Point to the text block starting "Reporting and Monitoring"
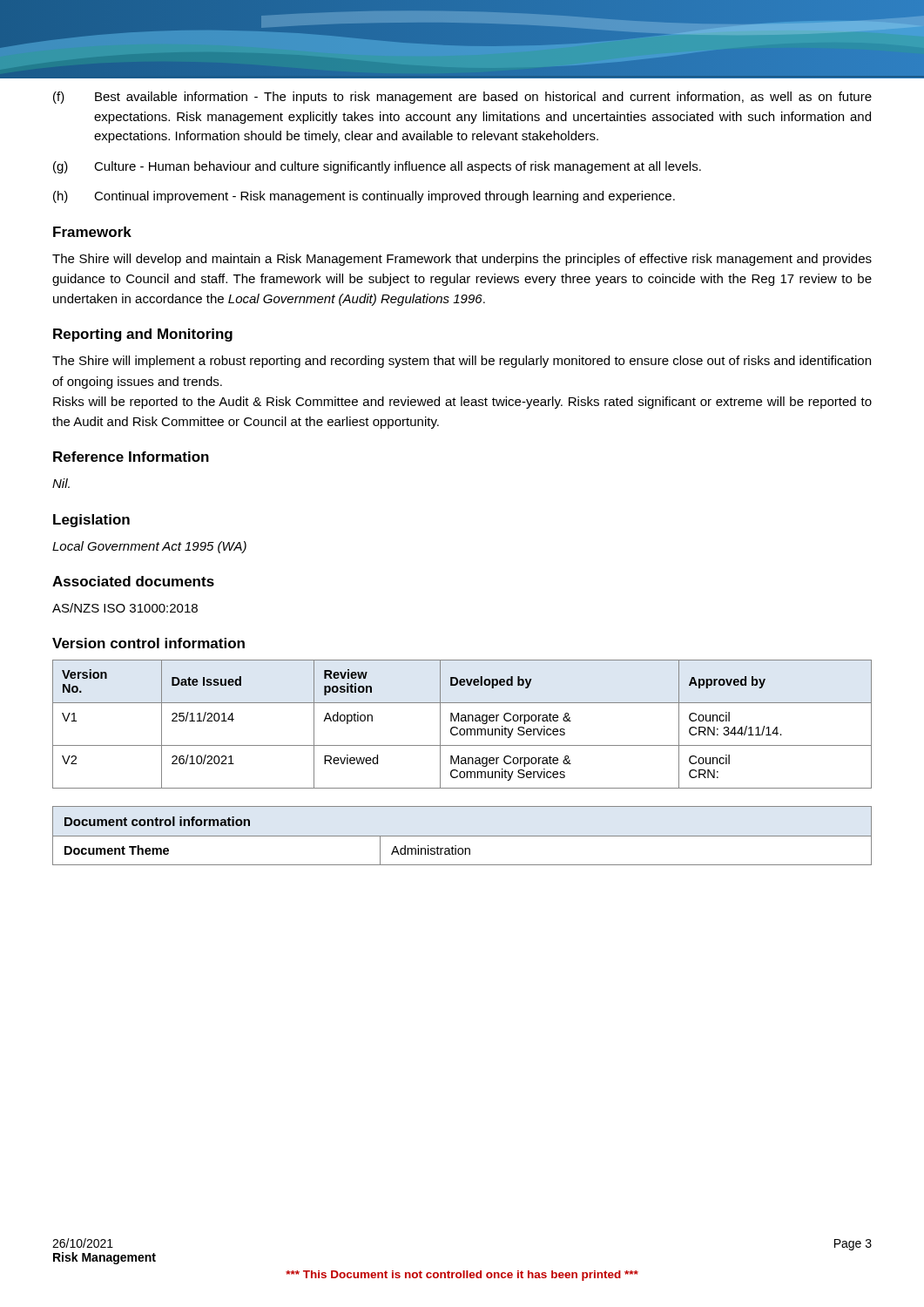The width and height of the screenshot is (924, 1307). (x=143, y=334)
